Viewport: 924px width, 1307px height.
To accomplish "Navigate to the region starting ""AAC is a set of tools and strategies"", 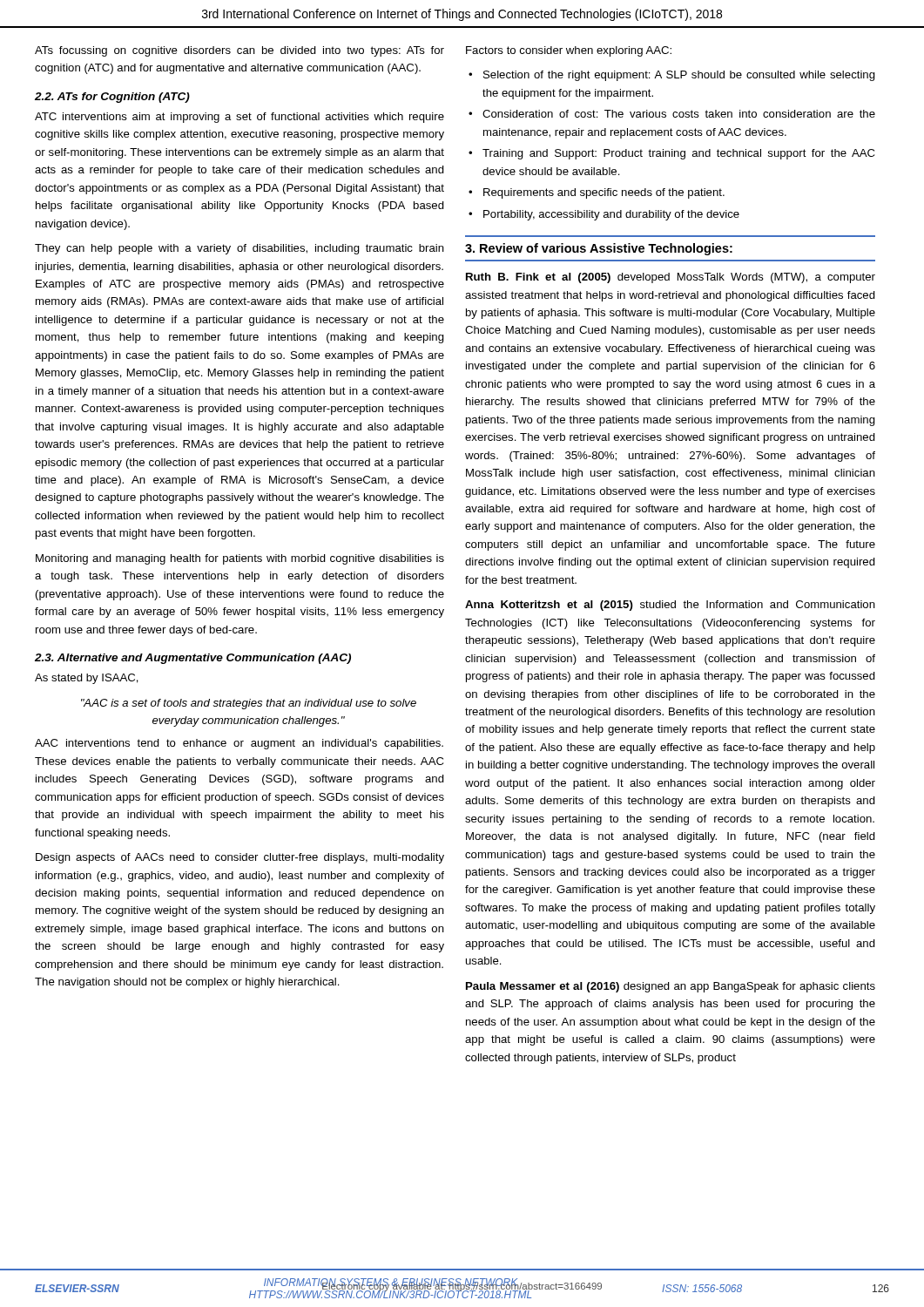I will (248, 711).
